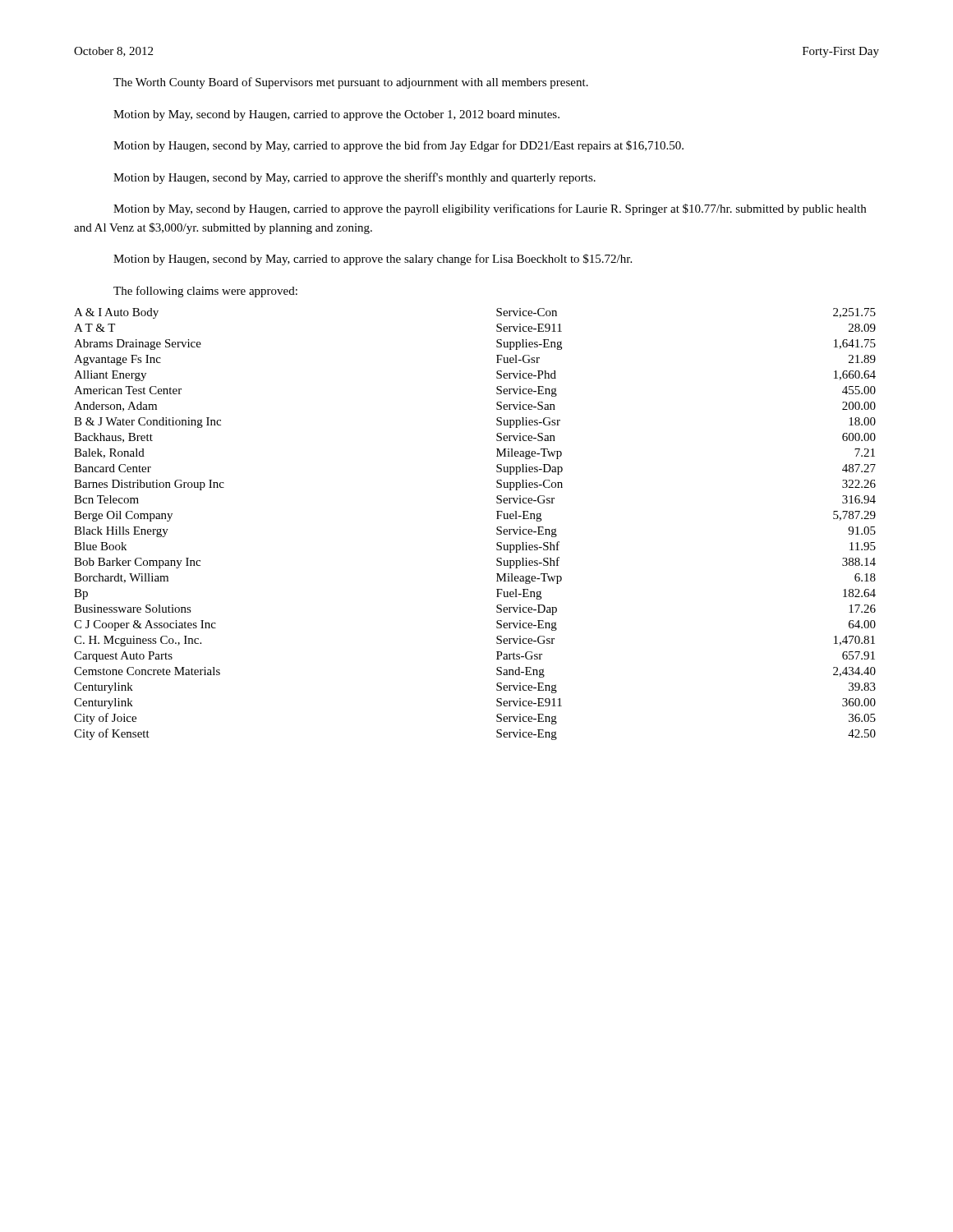
Task: Where is the passage that starts "The Worth County Board of Supervisors met"?
Action: pyautogui.click(x=351, y=82)
